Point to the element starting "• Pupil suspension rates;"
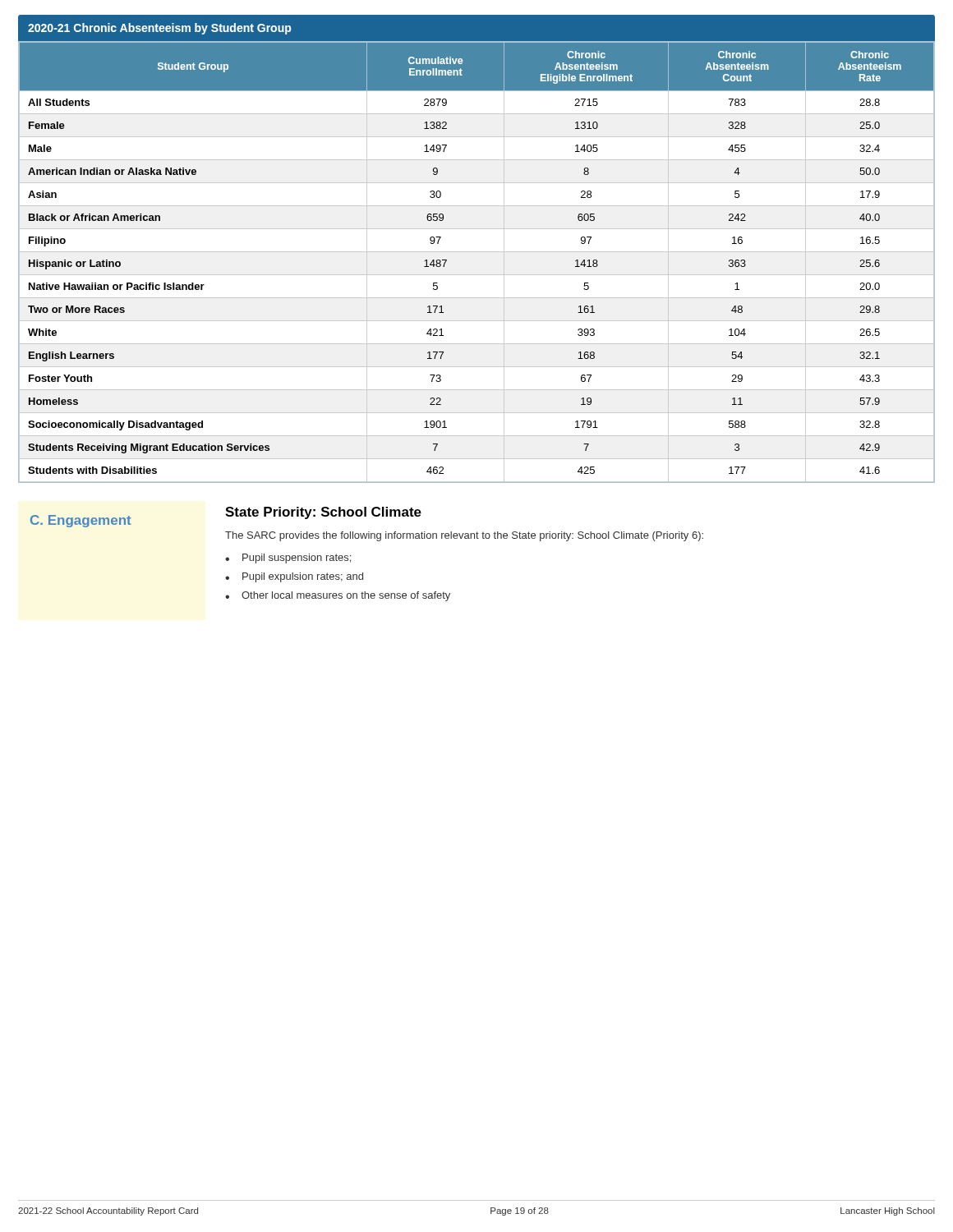 point(289,559)
